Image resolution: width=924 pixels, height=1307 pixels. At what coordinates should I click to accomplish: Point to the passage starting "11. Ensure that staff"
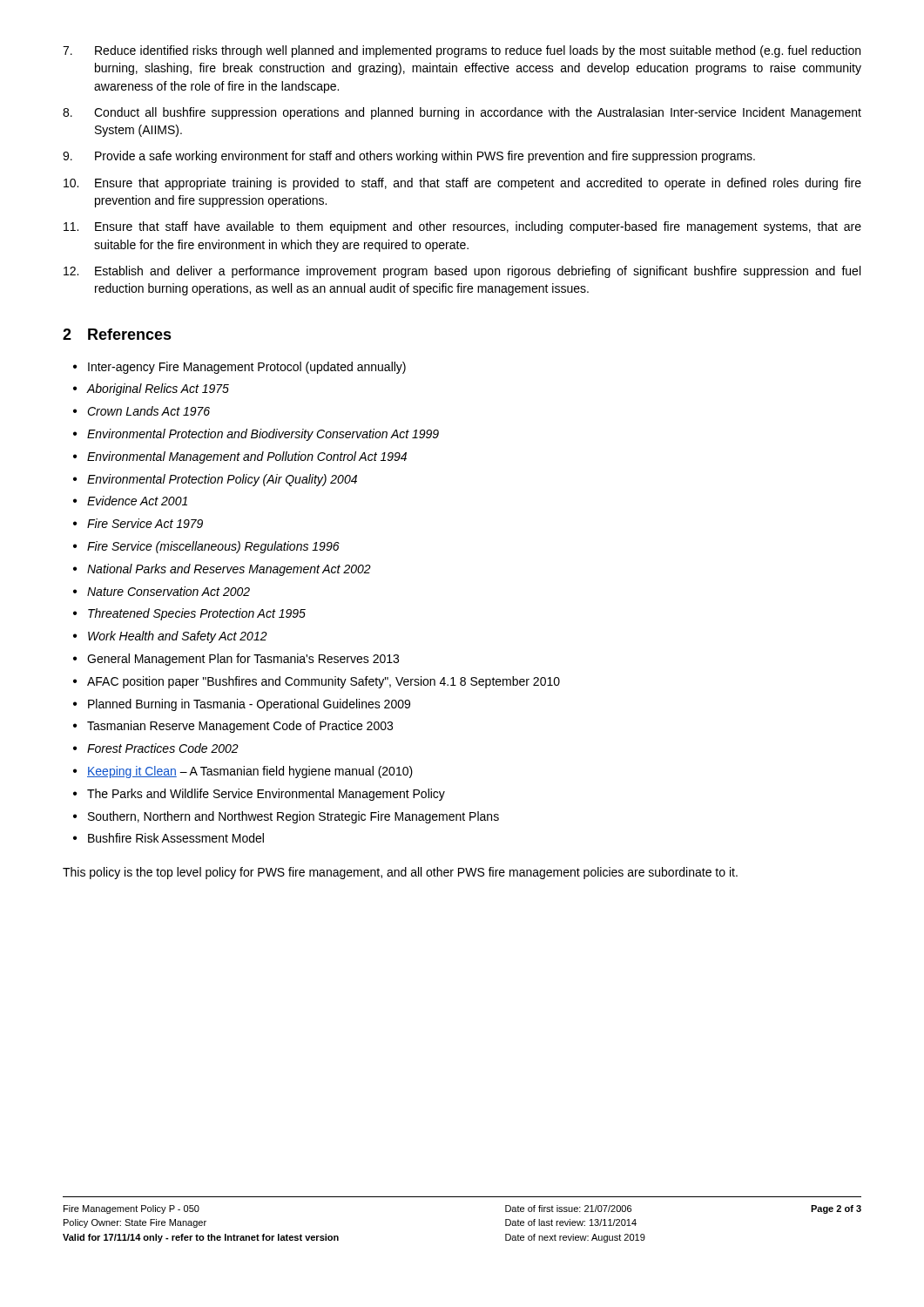point(462,236)
